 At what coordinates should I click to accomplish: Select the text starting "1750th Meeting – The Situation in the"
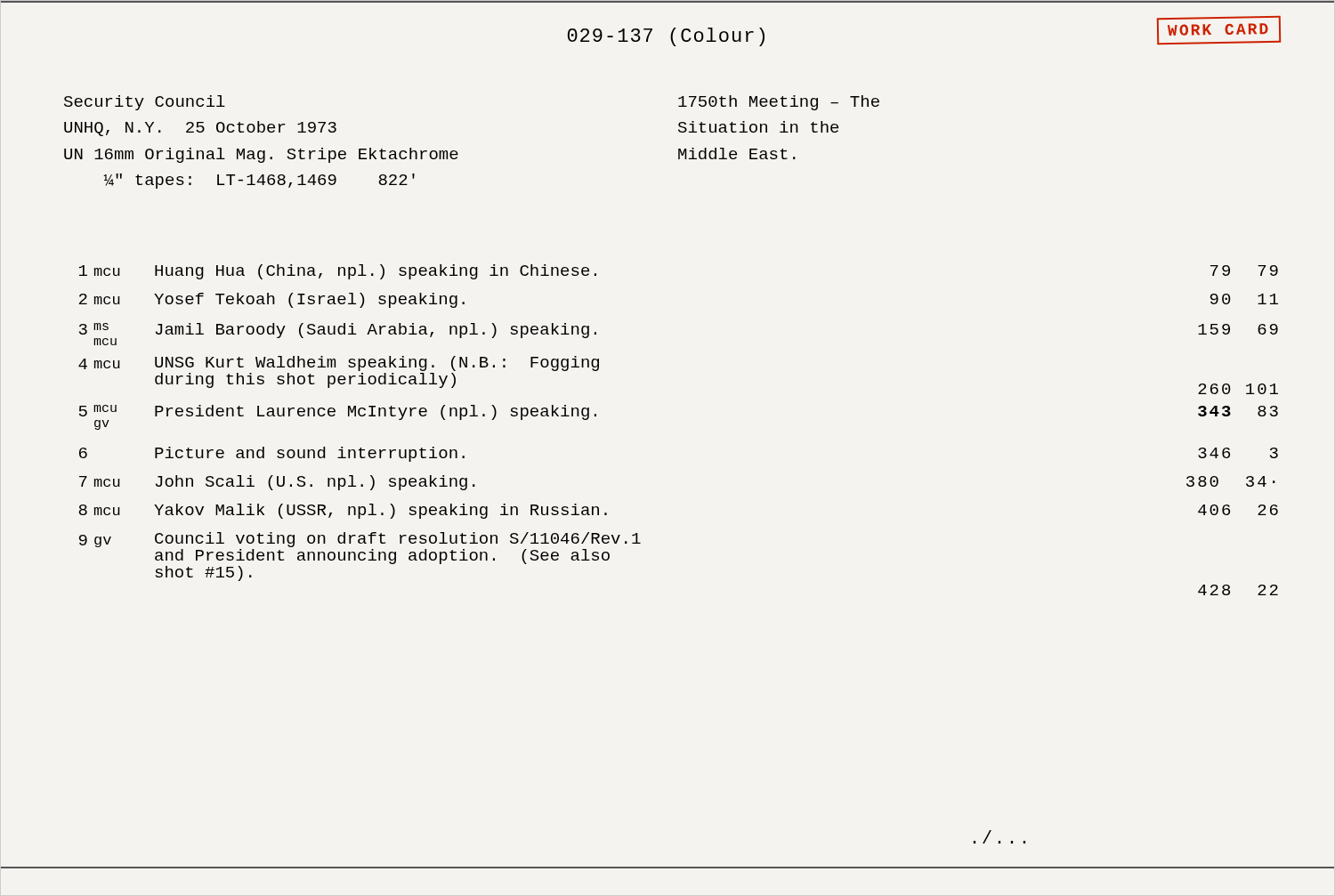pos(779,129)
